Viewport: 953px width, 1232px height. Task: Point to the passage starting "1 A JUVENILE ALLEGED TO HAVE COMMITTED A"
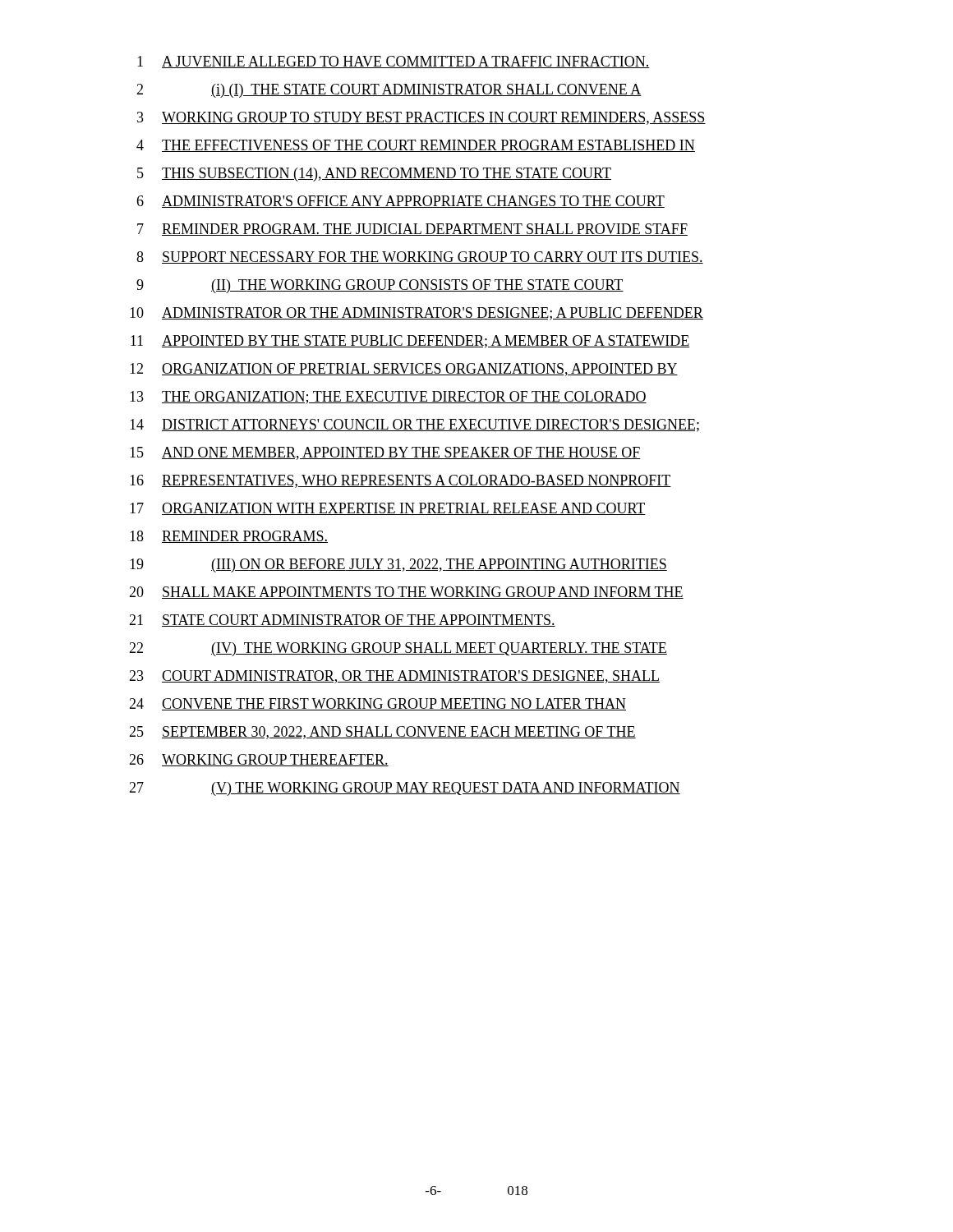[493, 62]
